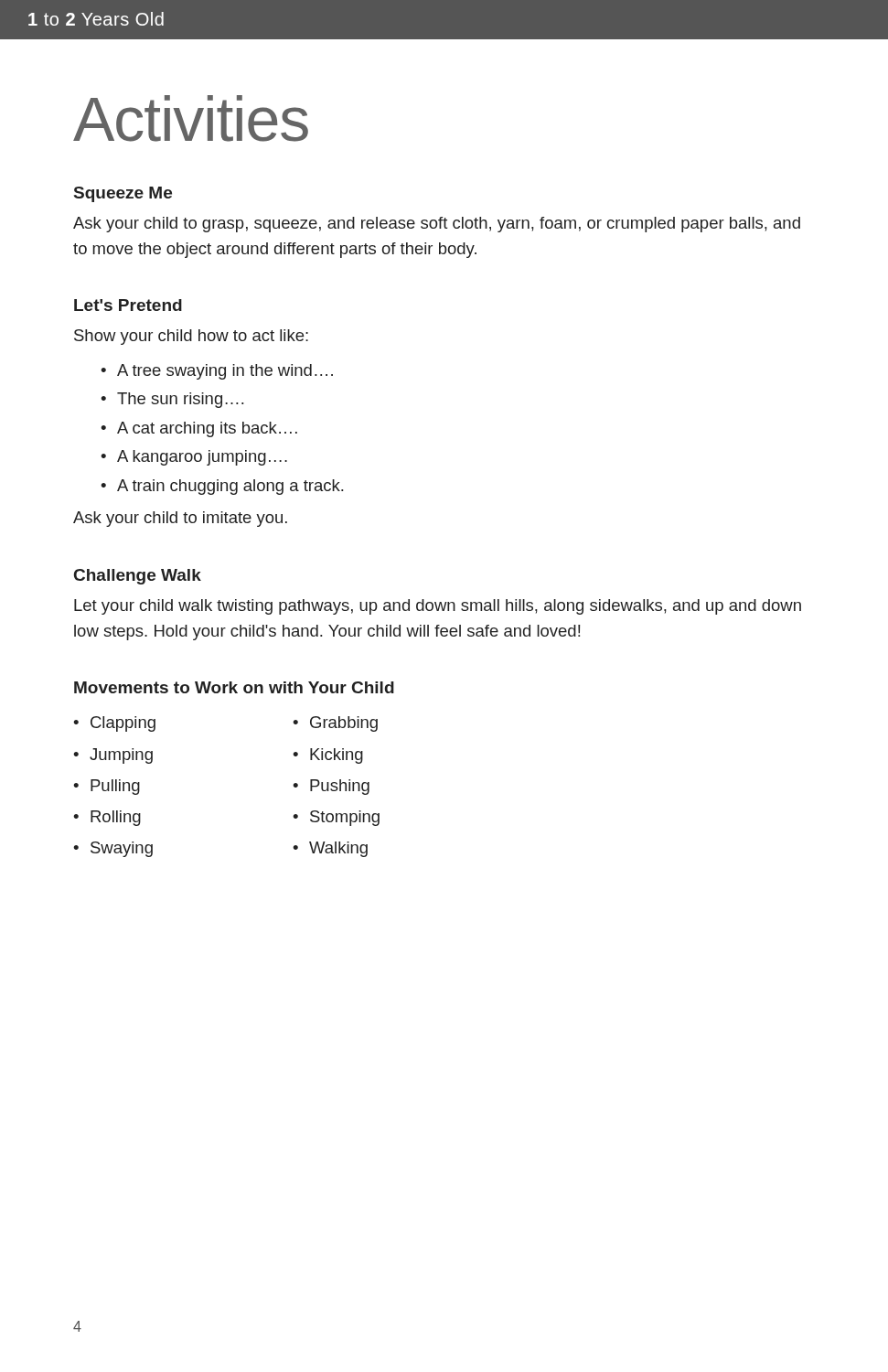Screen dimensions: 1372x888
Task: Locate the text block starting "Let your child walk twisting"
Action: (x=438, y=618)
